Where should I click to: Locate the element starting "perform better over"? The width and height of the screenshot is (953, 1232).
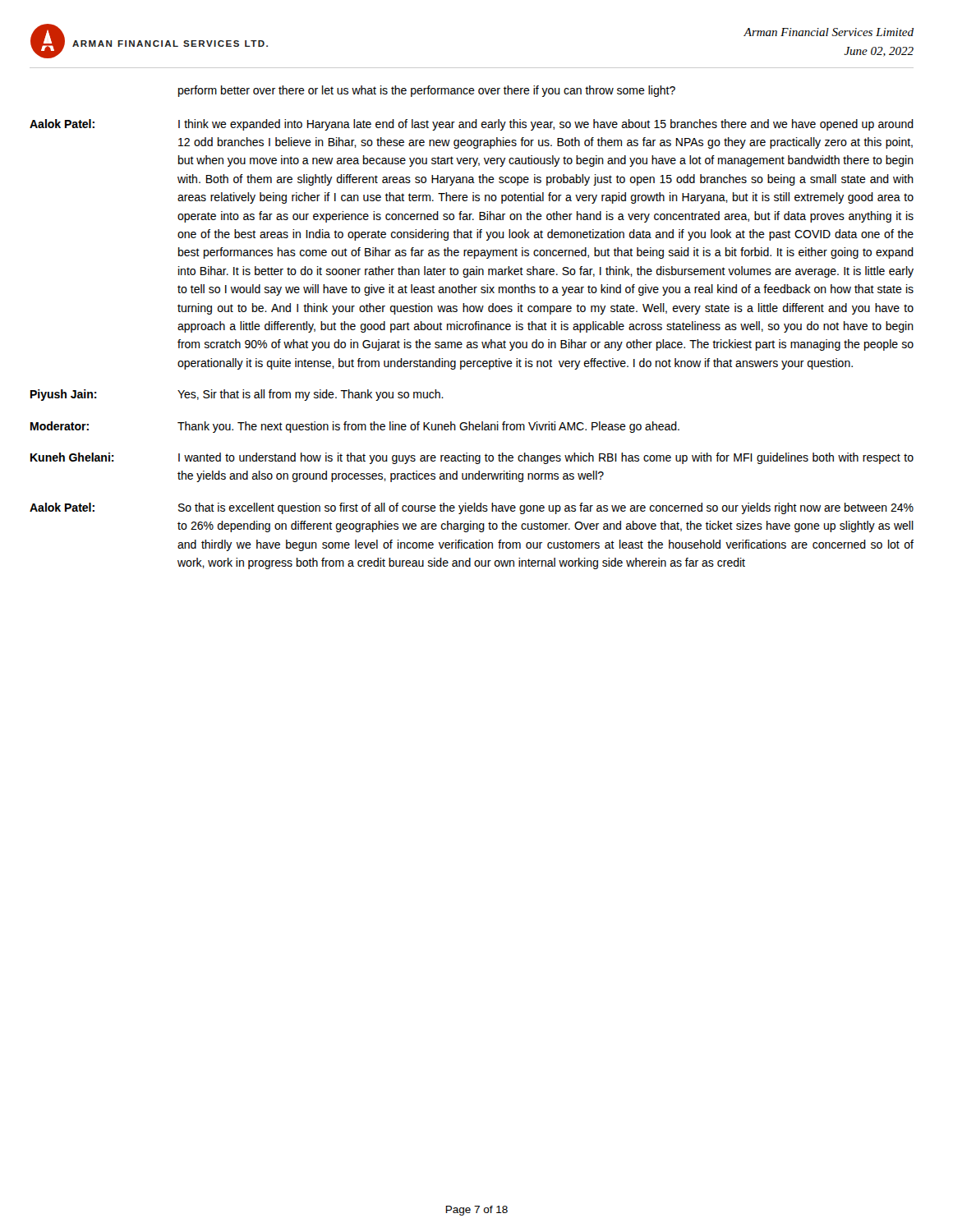click(x=426, y=90)
